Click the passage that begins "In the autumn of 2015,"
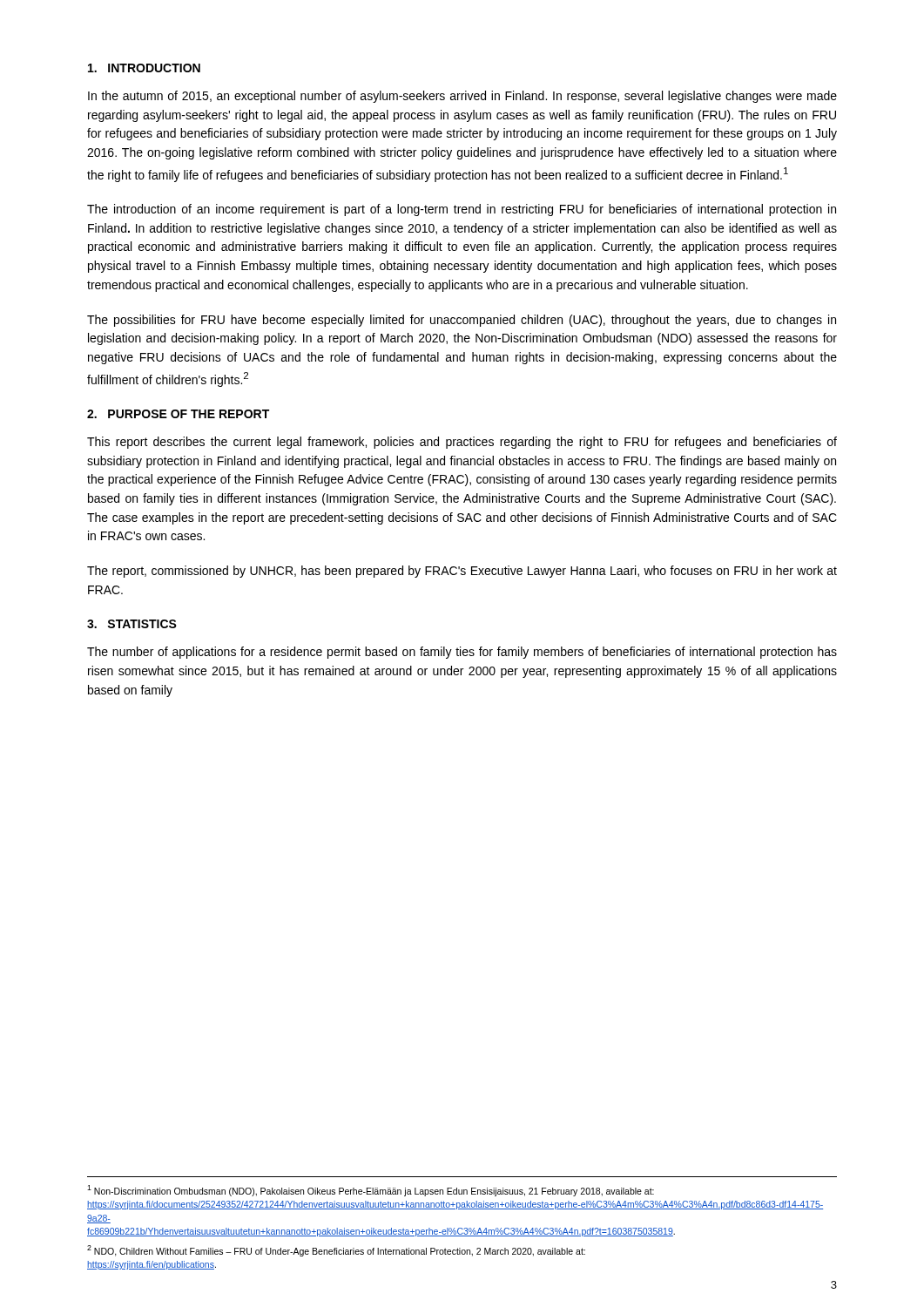Viewport: 924px width, 1307px height. point(462,135)
